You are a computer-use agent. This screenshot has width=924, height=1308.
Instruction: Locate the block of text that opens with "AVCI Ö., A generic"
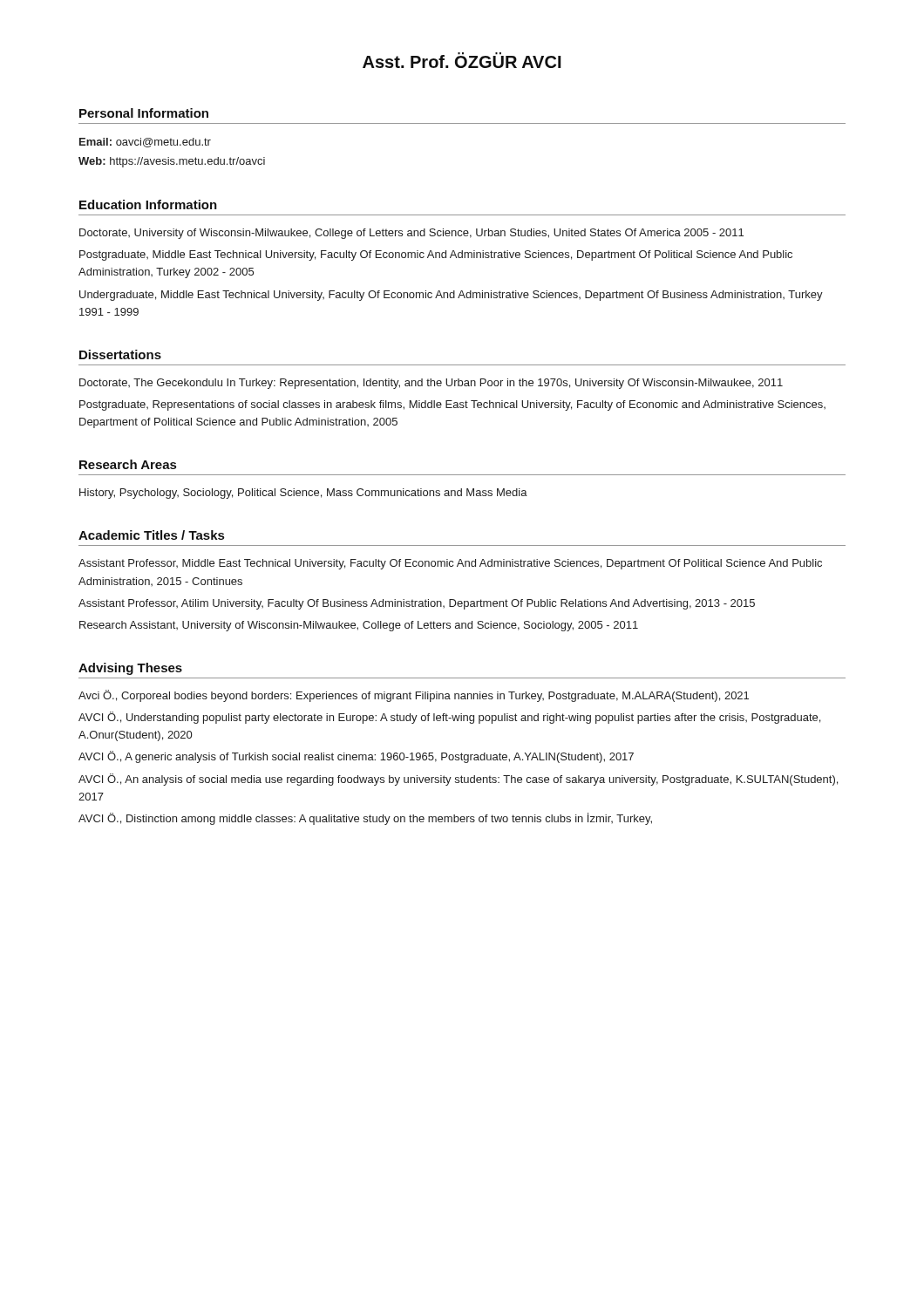coord(462,757)
